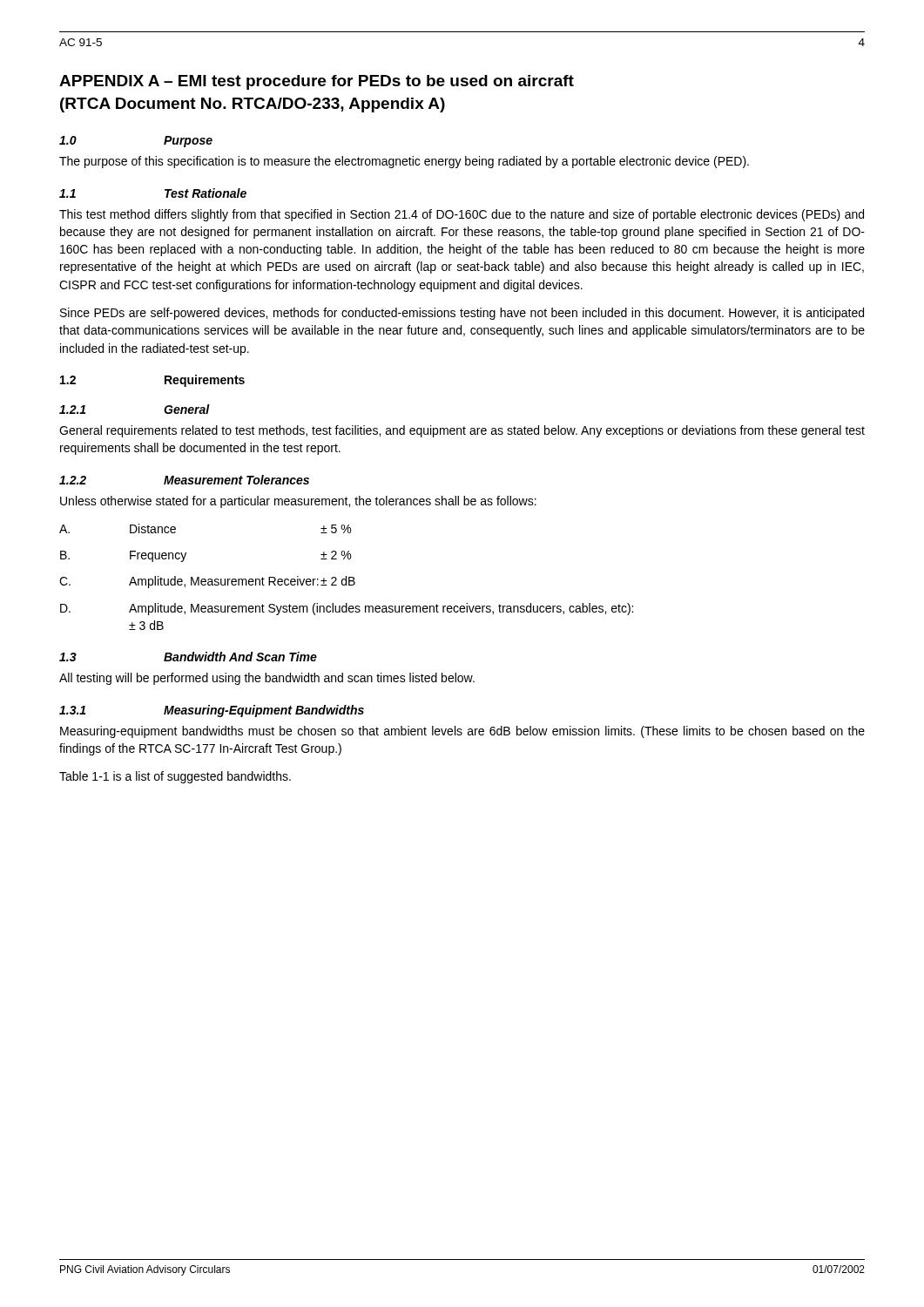Point to the text block starting "1.2.2 Measurement Tolerances"
The height and width of the screenshot is (1307, 924).
coord(184,480)
